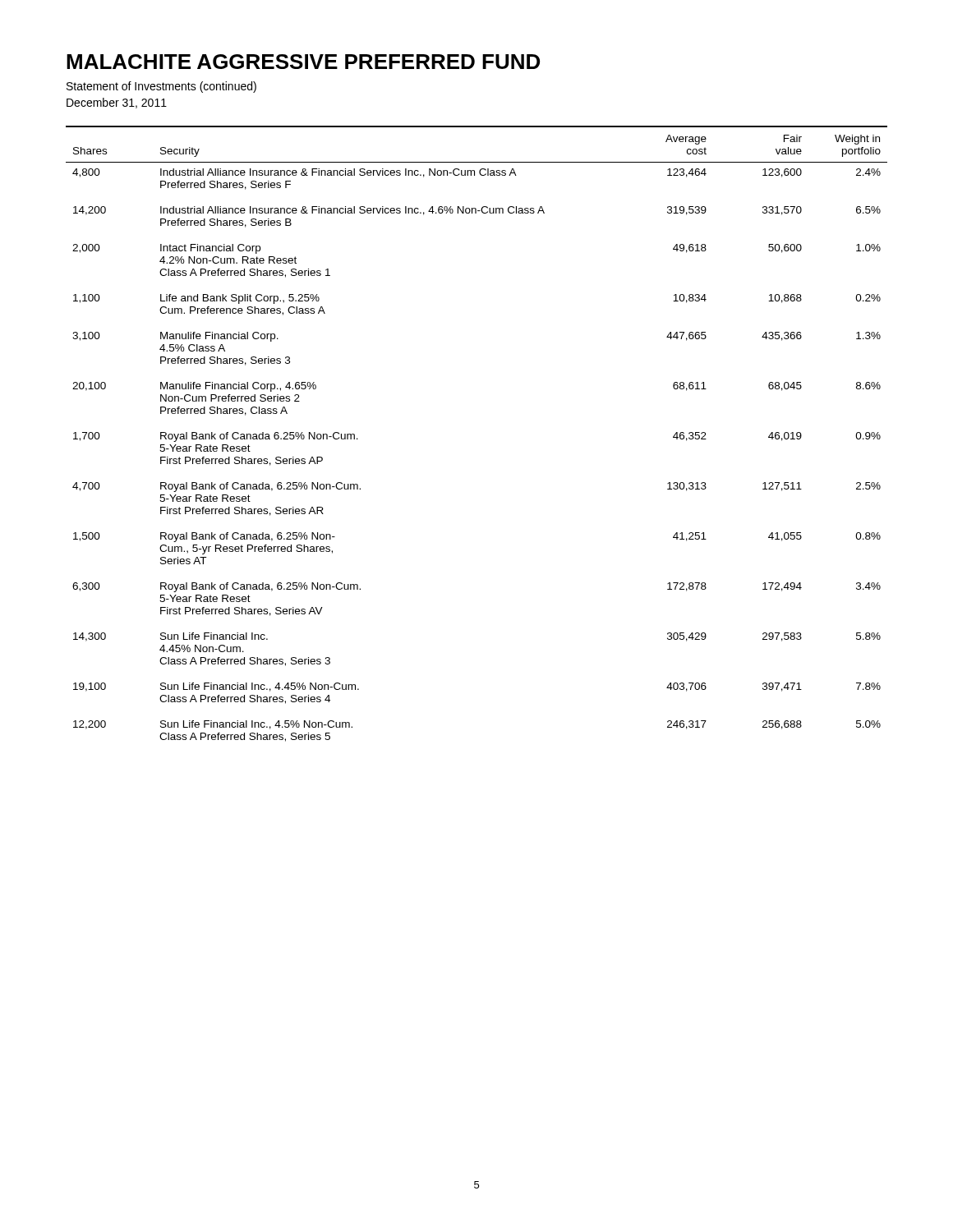Image resolution: width=953 pixels, height=1232 pixels.
Task: Navigate to the text block starting "MALACHITE AGGRESSIVE PREFERRED FUND"
Action: tap(303, 62)
